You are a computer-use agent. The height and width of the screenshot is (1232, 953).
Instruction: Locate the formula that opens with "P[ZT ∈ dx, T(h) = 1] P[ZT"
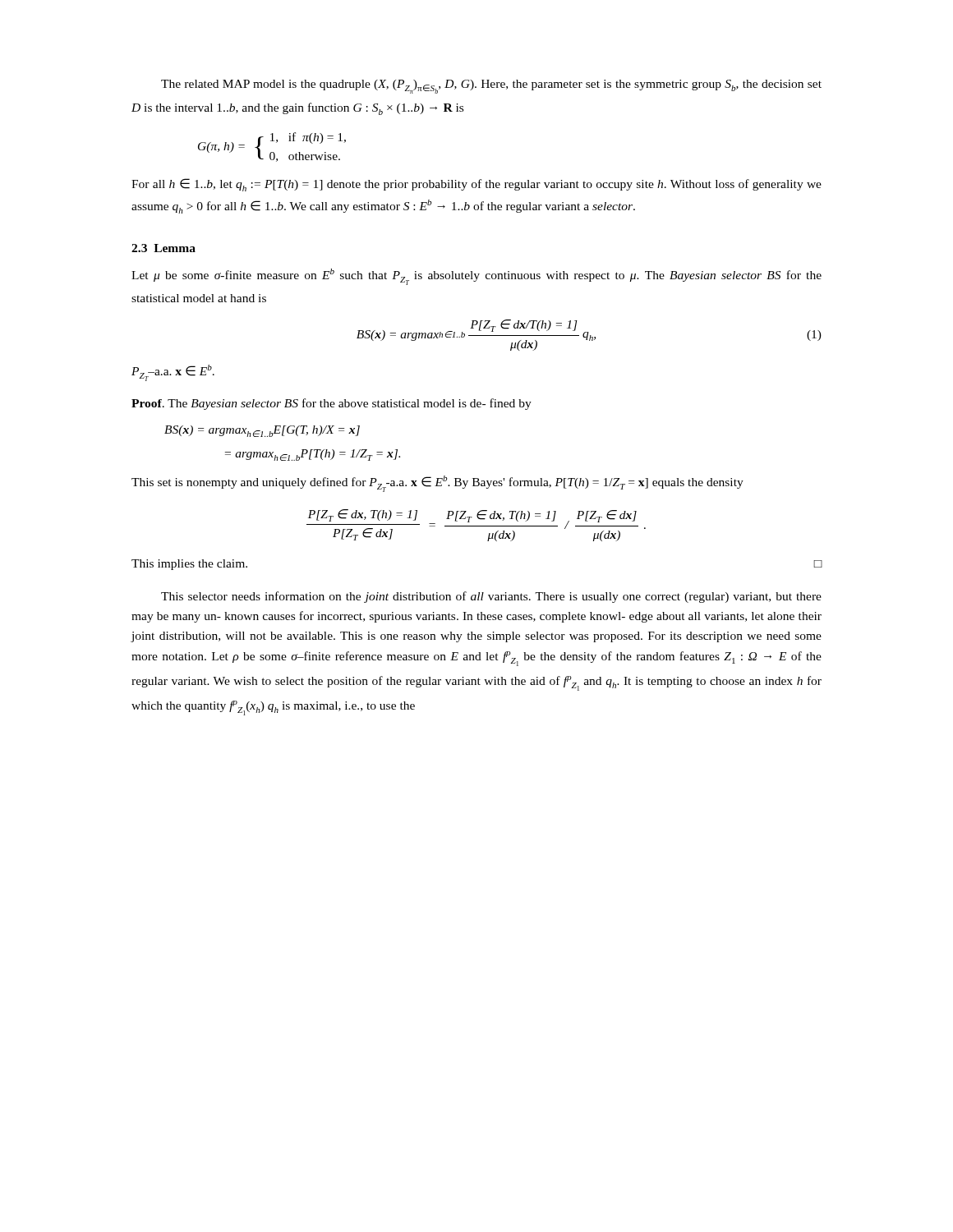coord(476,525)
